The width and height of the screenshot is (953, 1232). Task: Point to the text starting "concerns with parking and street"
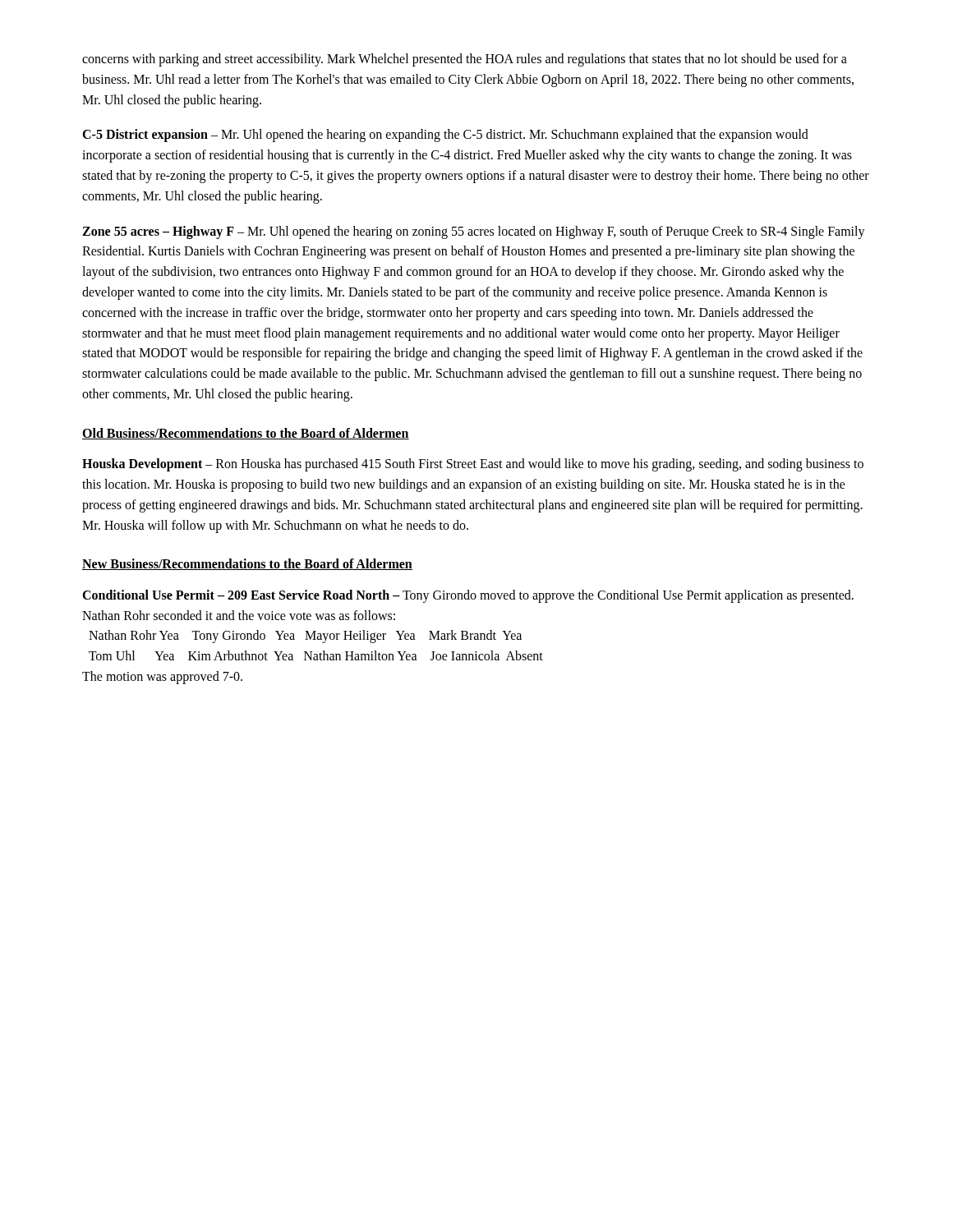(468, 79)
